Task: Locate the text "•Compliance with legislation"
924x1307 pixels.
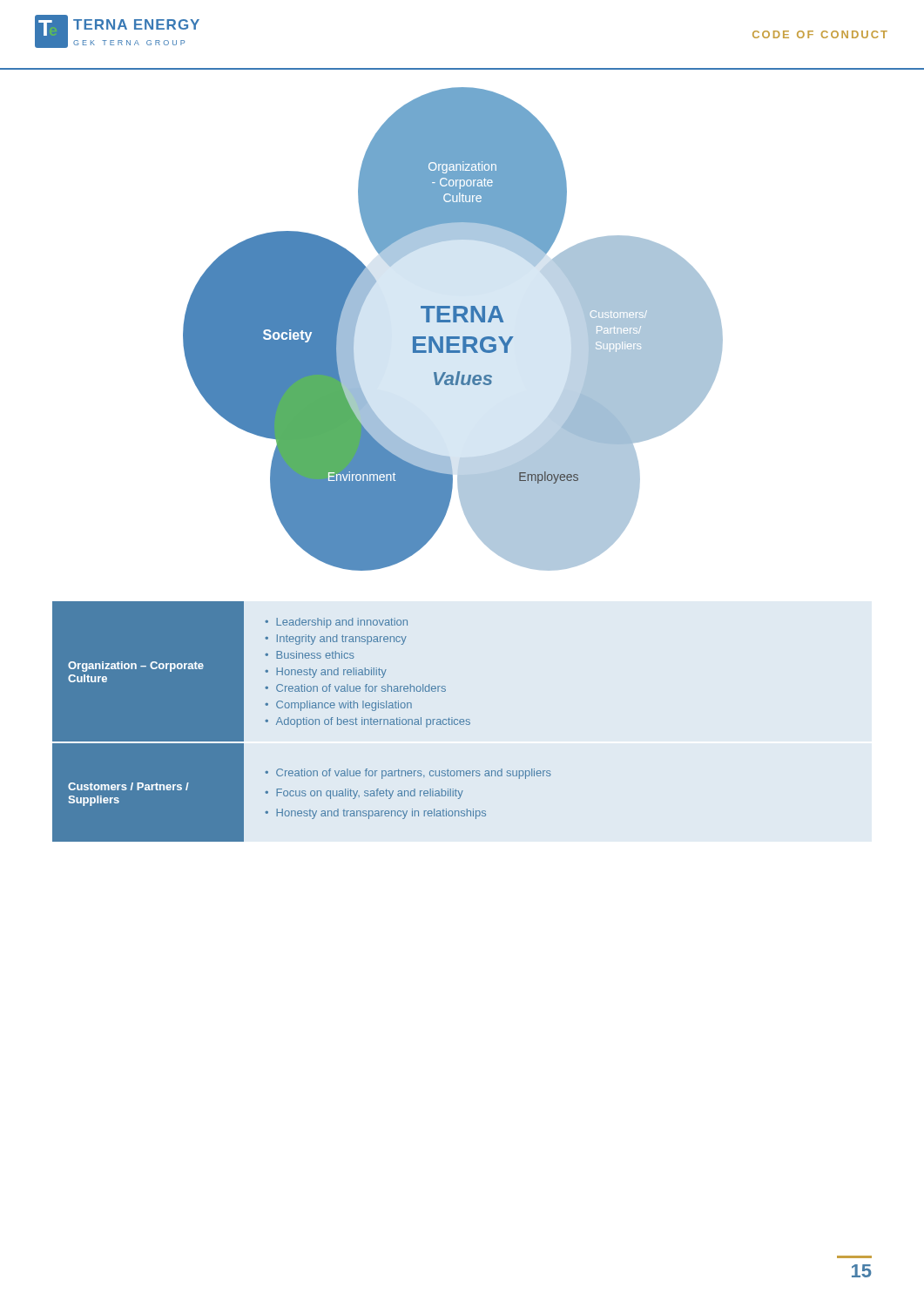Action: pos(339,704)
